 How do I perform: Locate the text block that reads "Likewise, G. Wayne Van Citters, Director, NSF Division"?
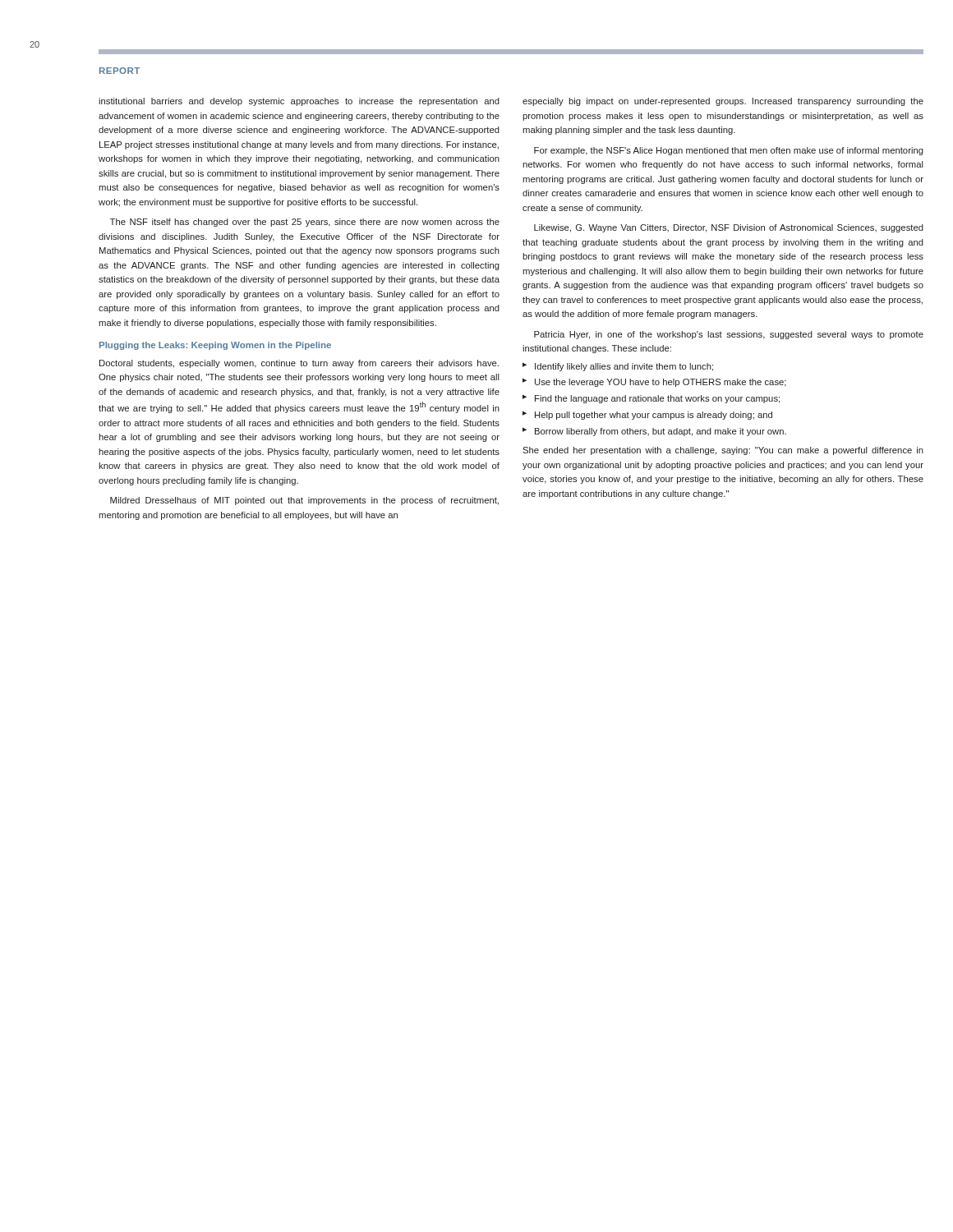click(x=723, y=271)
